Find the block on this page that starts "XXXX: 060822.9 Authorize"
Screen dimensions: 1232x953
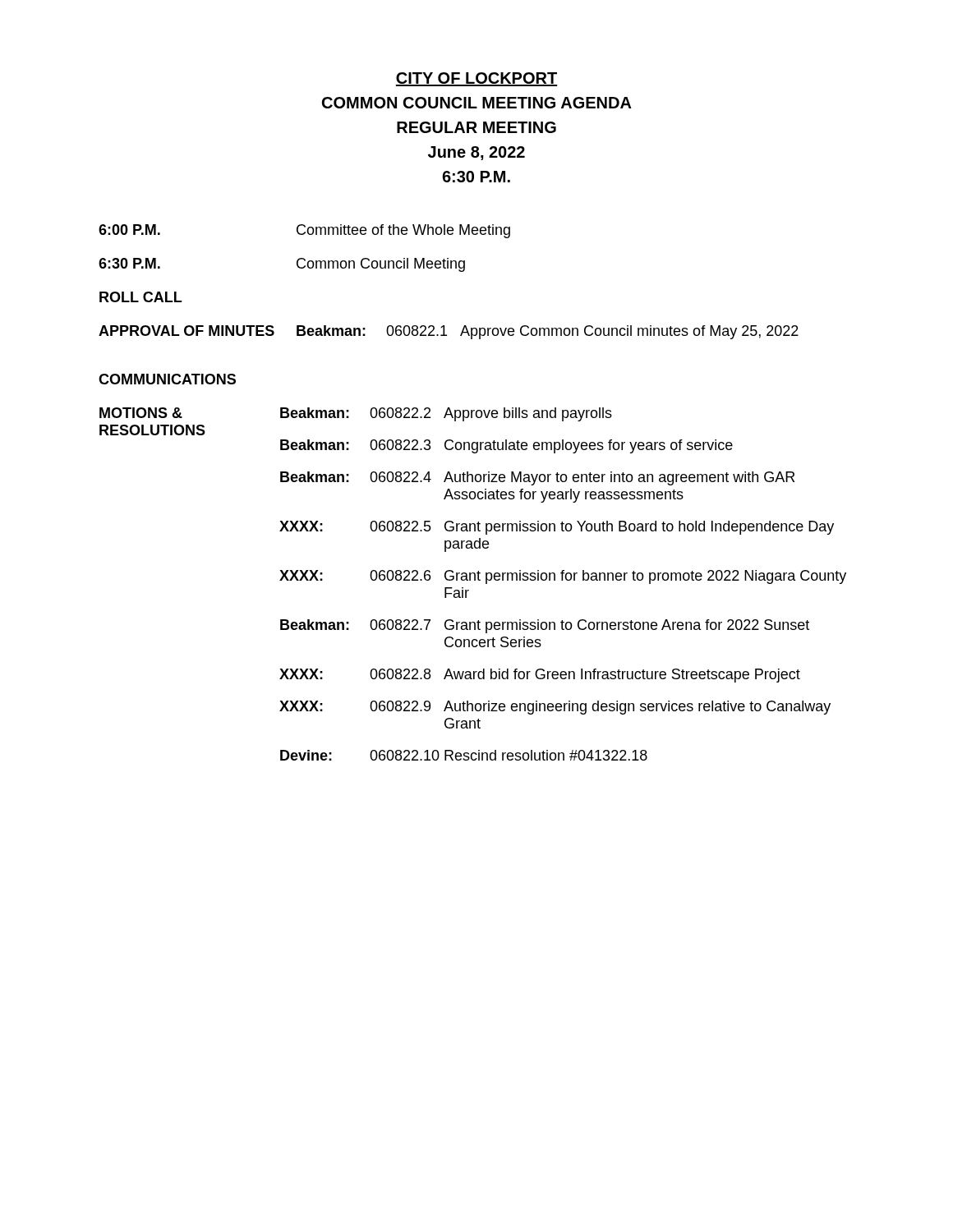coord(567,715)
